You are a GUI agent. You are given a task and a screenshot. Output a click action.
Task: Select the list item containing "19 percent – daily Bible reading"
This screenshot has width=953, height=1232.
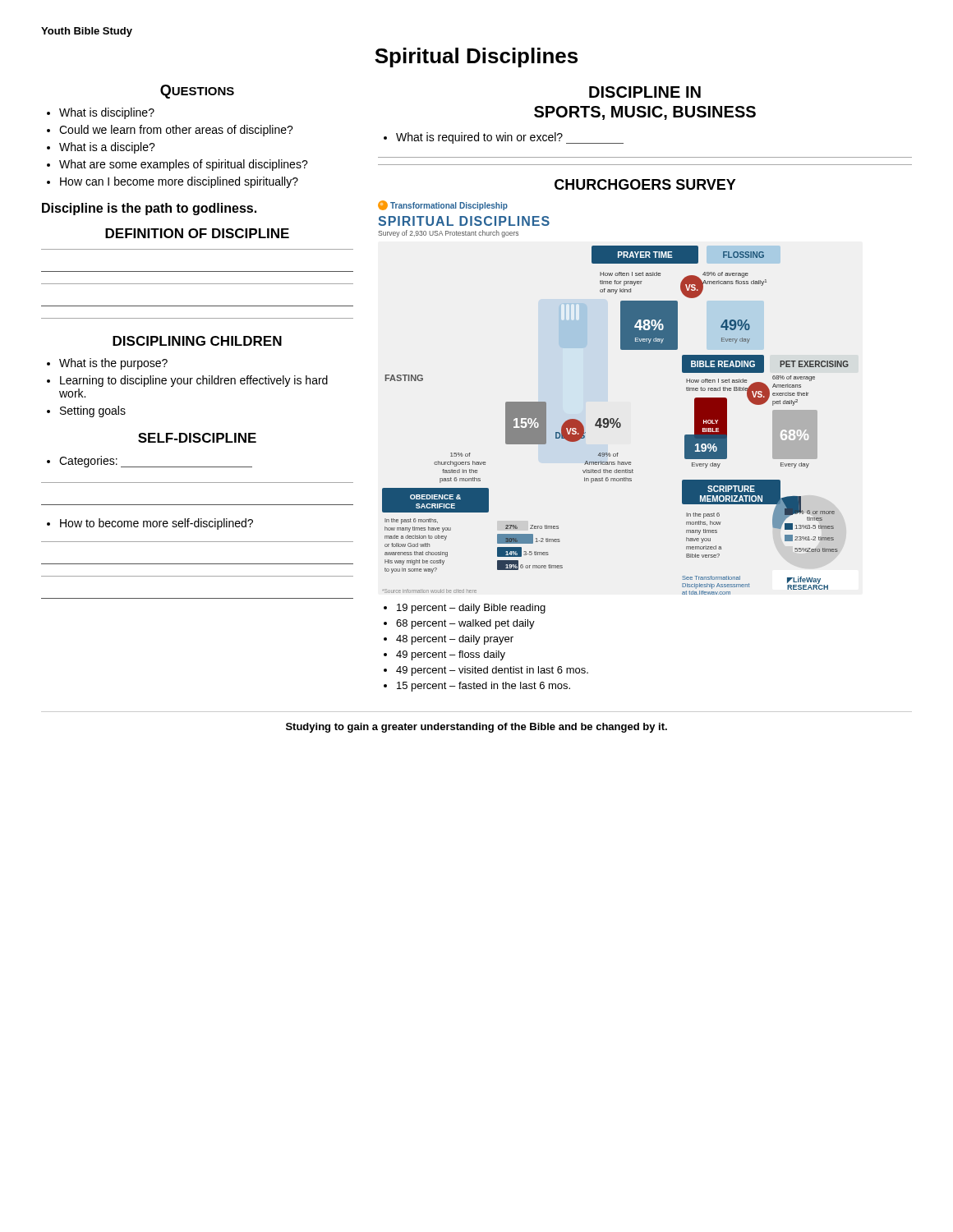(465, 609)
